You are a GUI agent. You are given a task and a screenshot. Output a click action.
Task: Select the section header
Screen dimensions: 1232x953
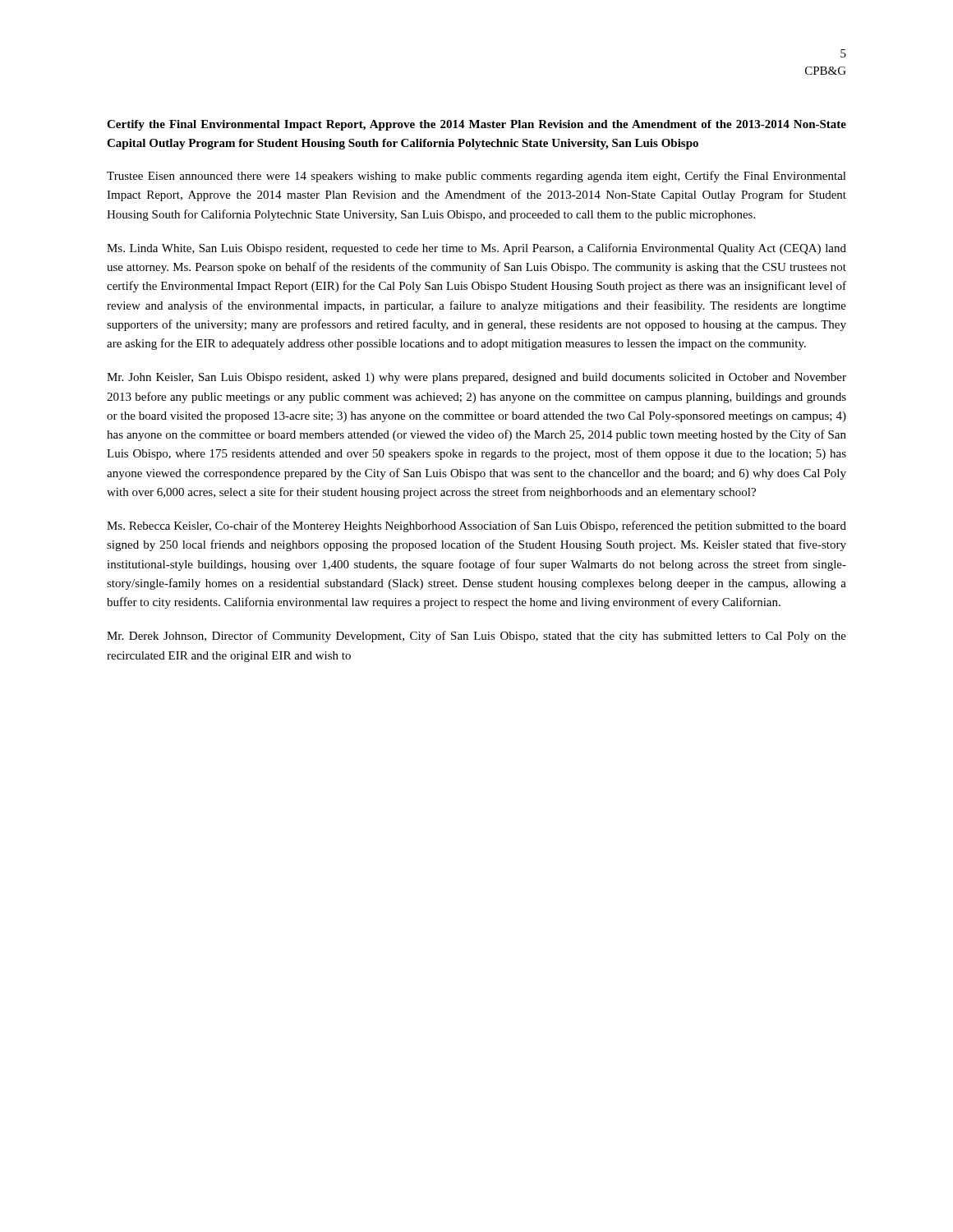[476, 133]
